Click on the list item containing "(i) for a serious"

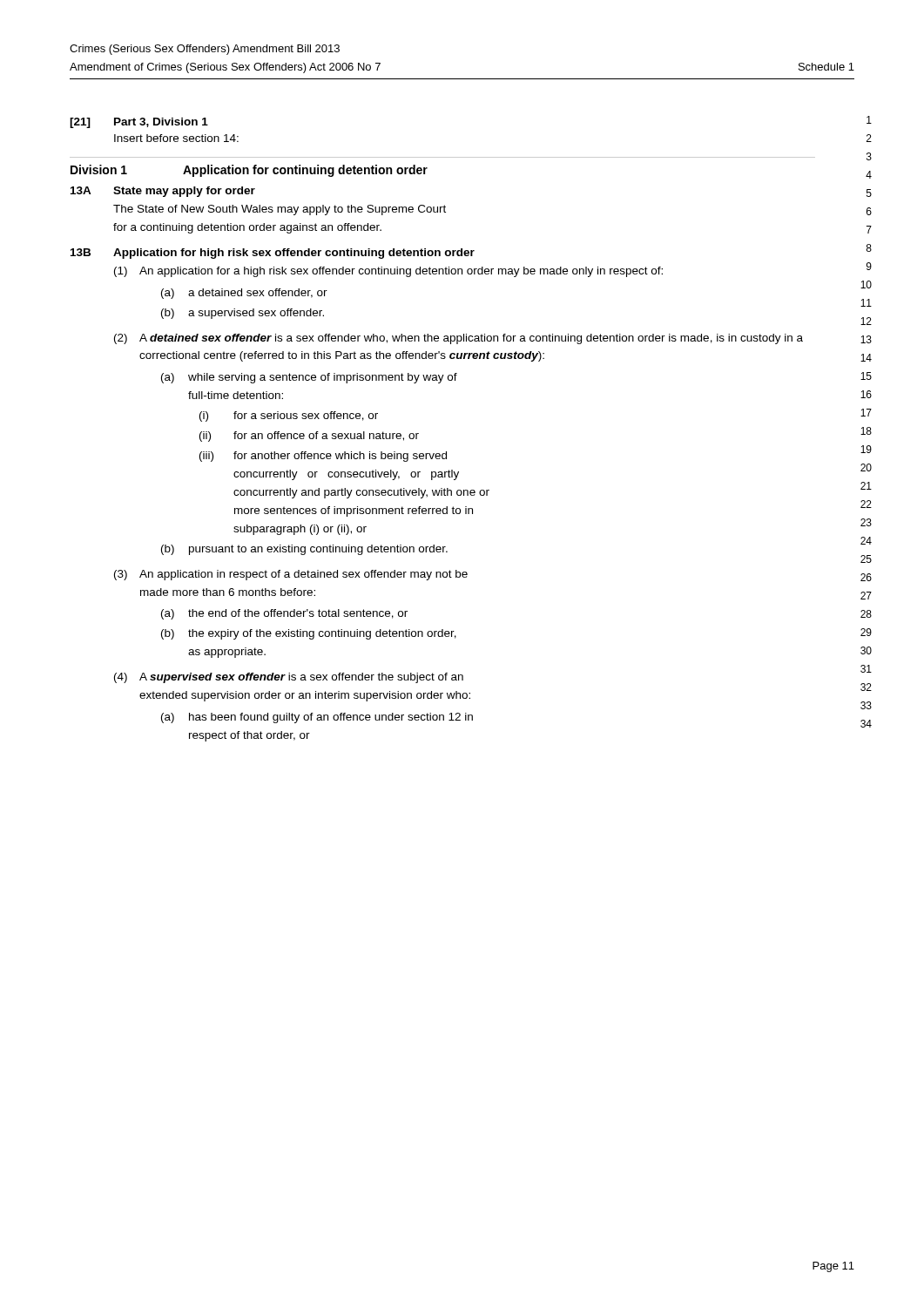(x=288, y=416)
